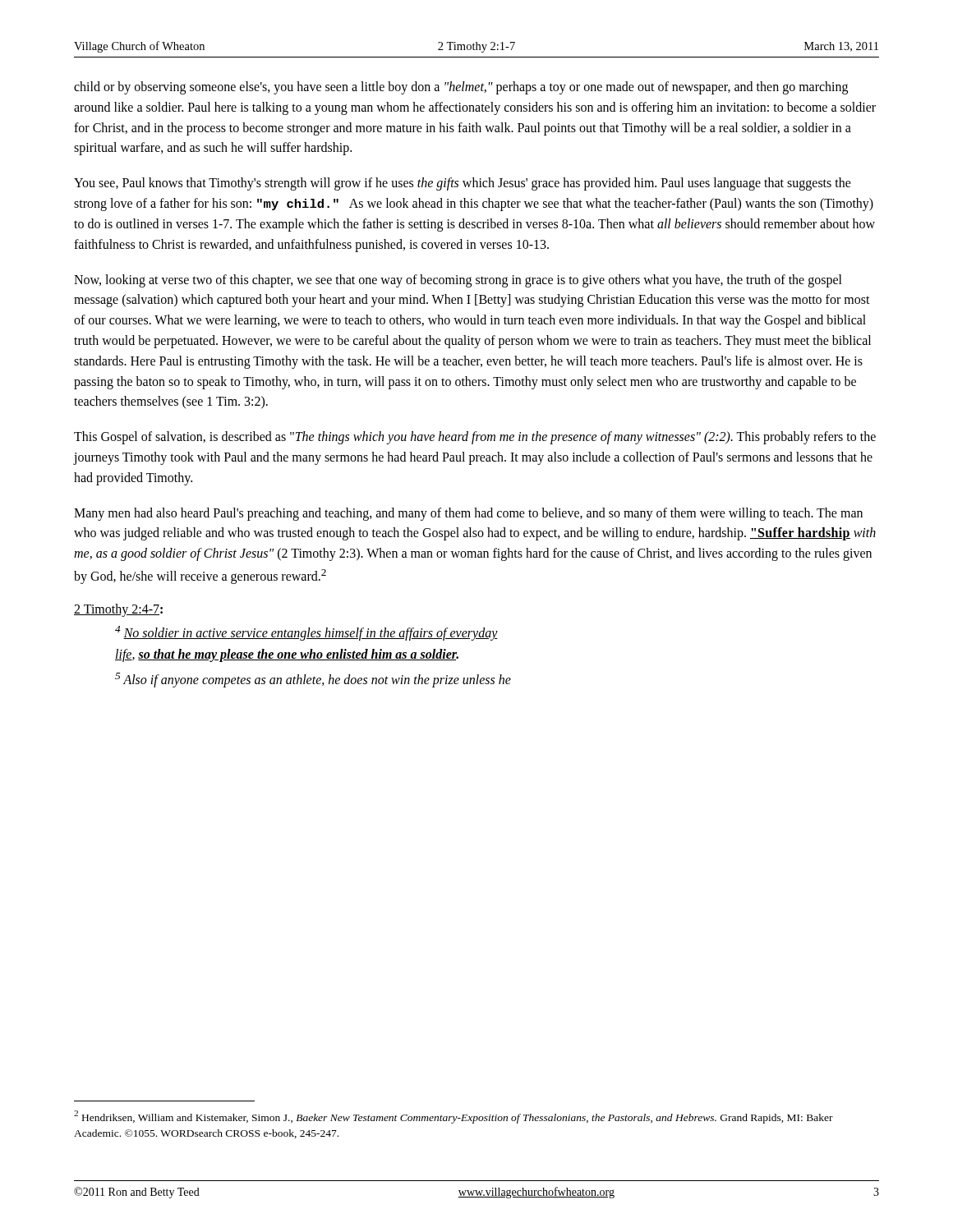Find the passage starting "Many men had also heard"
This screenshot has height=1232, width=953.
click(x=475, y=544)
